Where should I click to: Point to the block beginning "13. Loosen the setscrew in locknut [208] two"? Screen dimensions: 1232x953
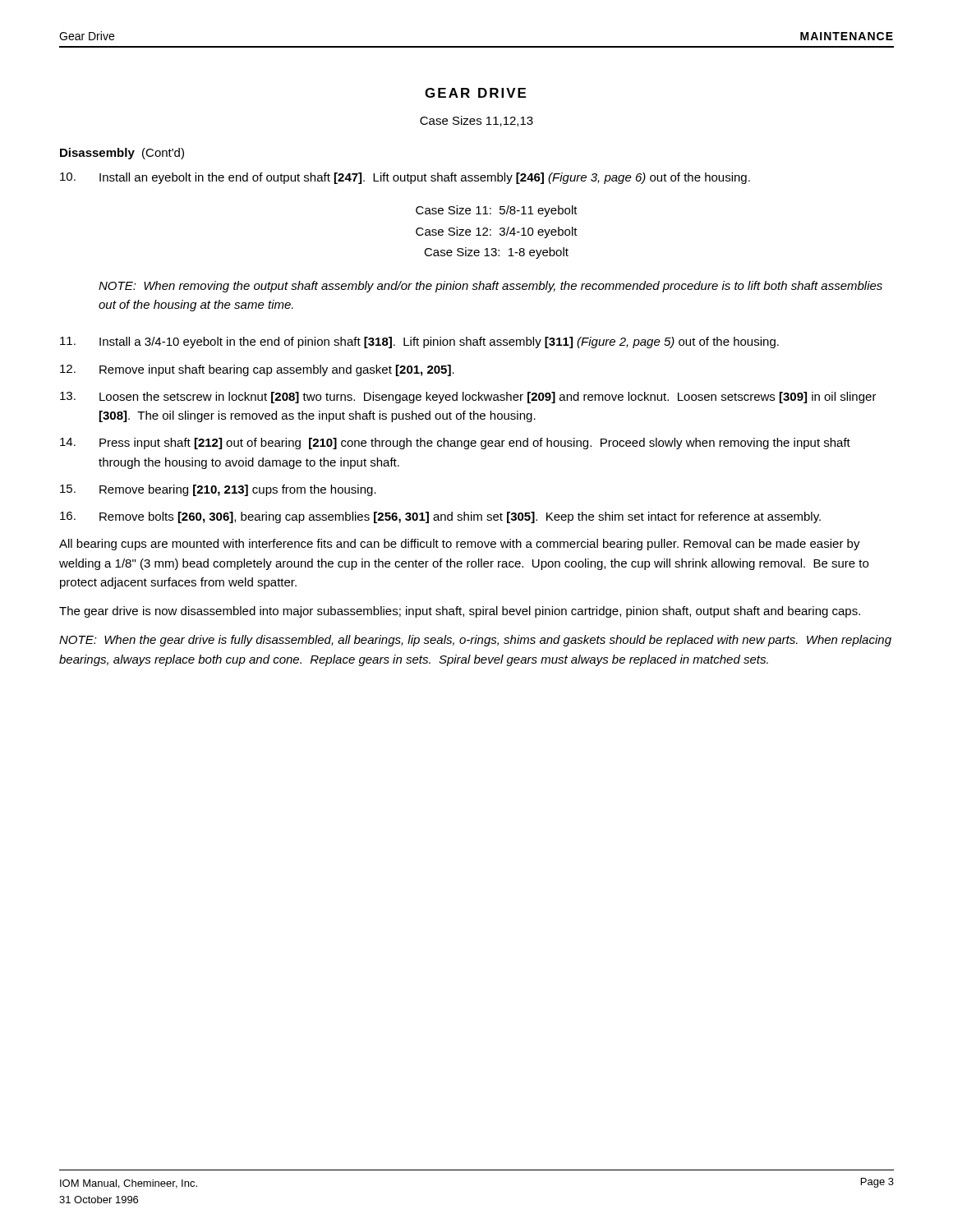[476, 406]
